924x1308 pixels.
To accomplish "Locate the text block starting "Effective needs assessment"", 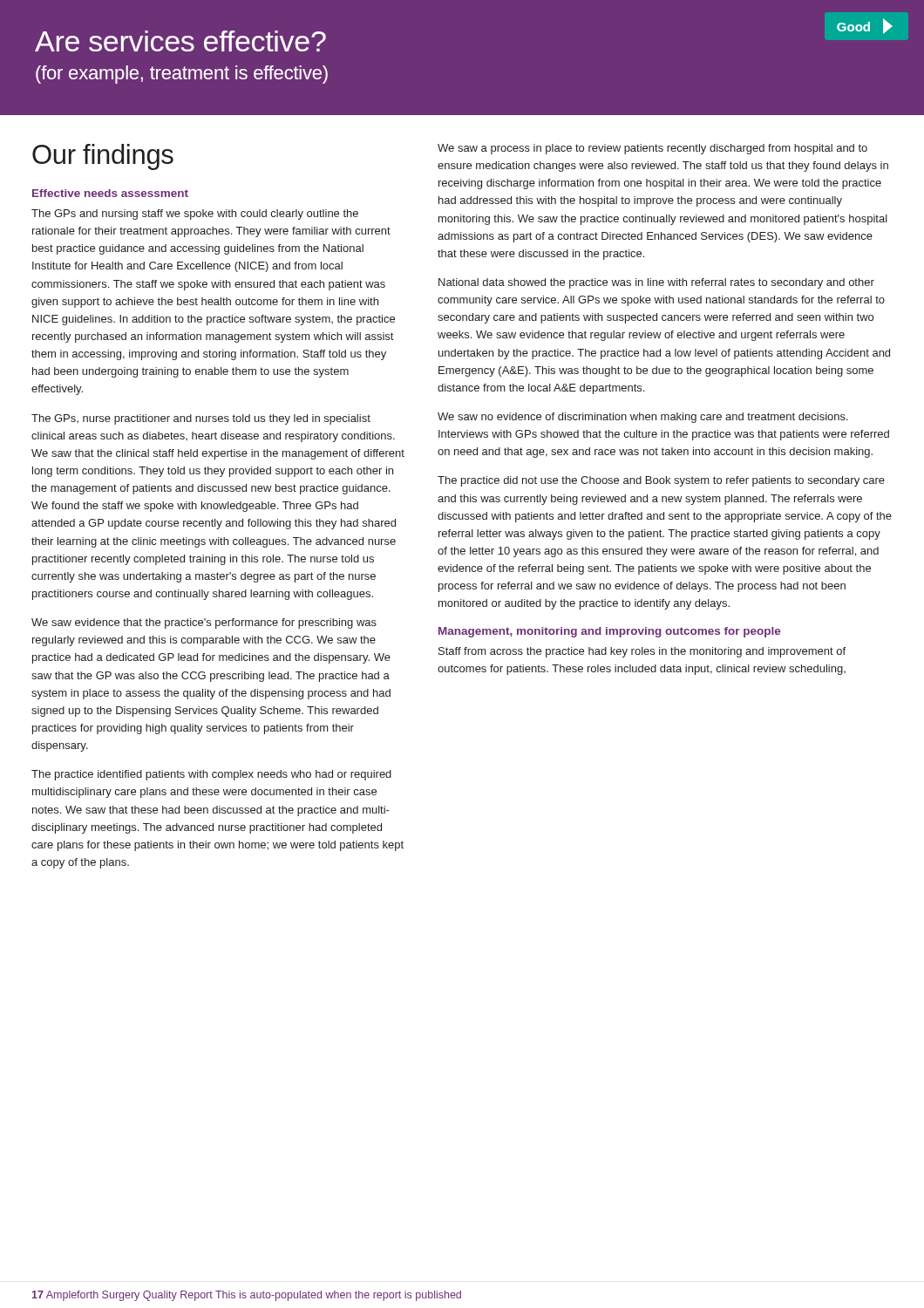I will point(110,193).
